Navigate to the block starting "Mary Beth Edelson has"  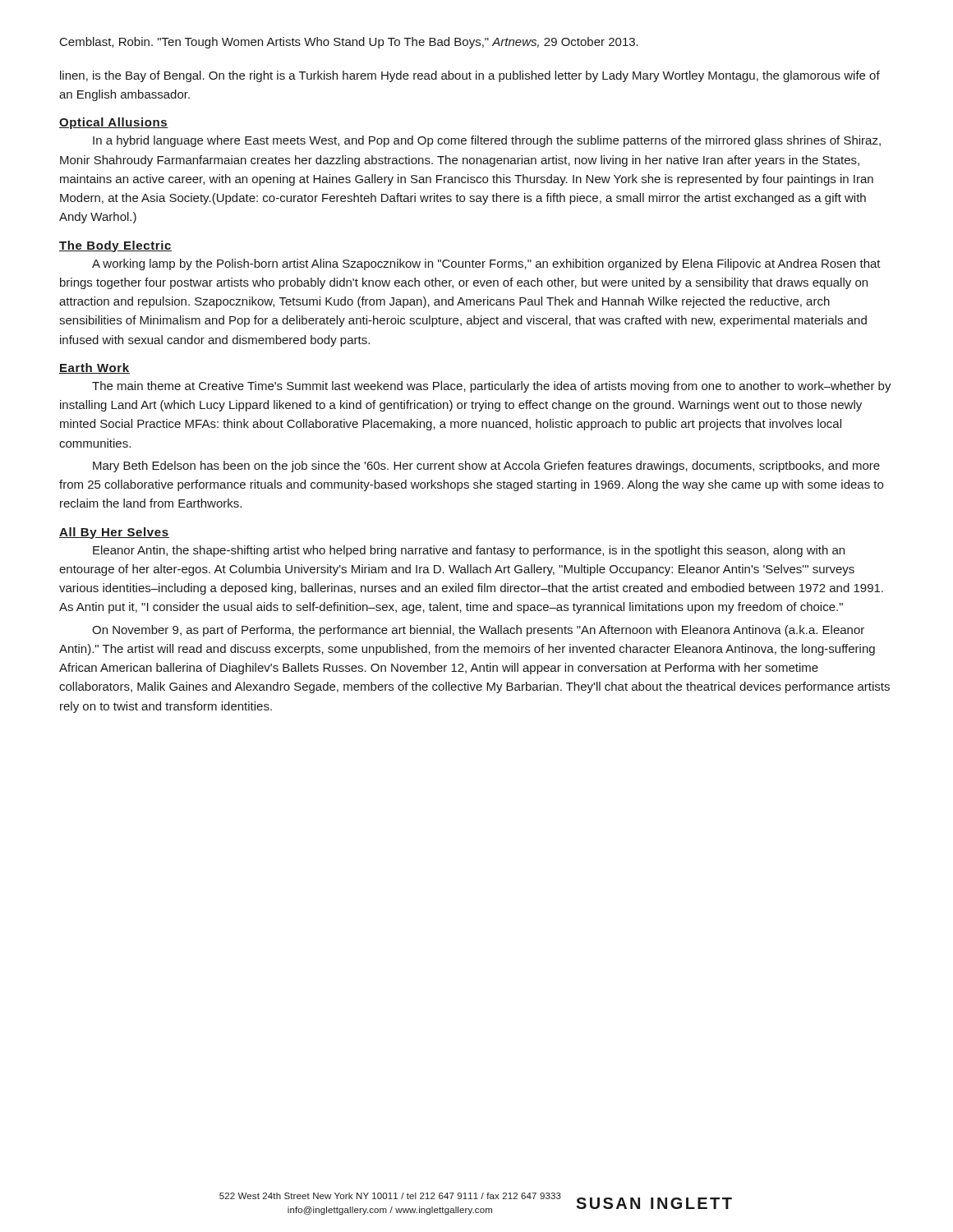(472, 484)
